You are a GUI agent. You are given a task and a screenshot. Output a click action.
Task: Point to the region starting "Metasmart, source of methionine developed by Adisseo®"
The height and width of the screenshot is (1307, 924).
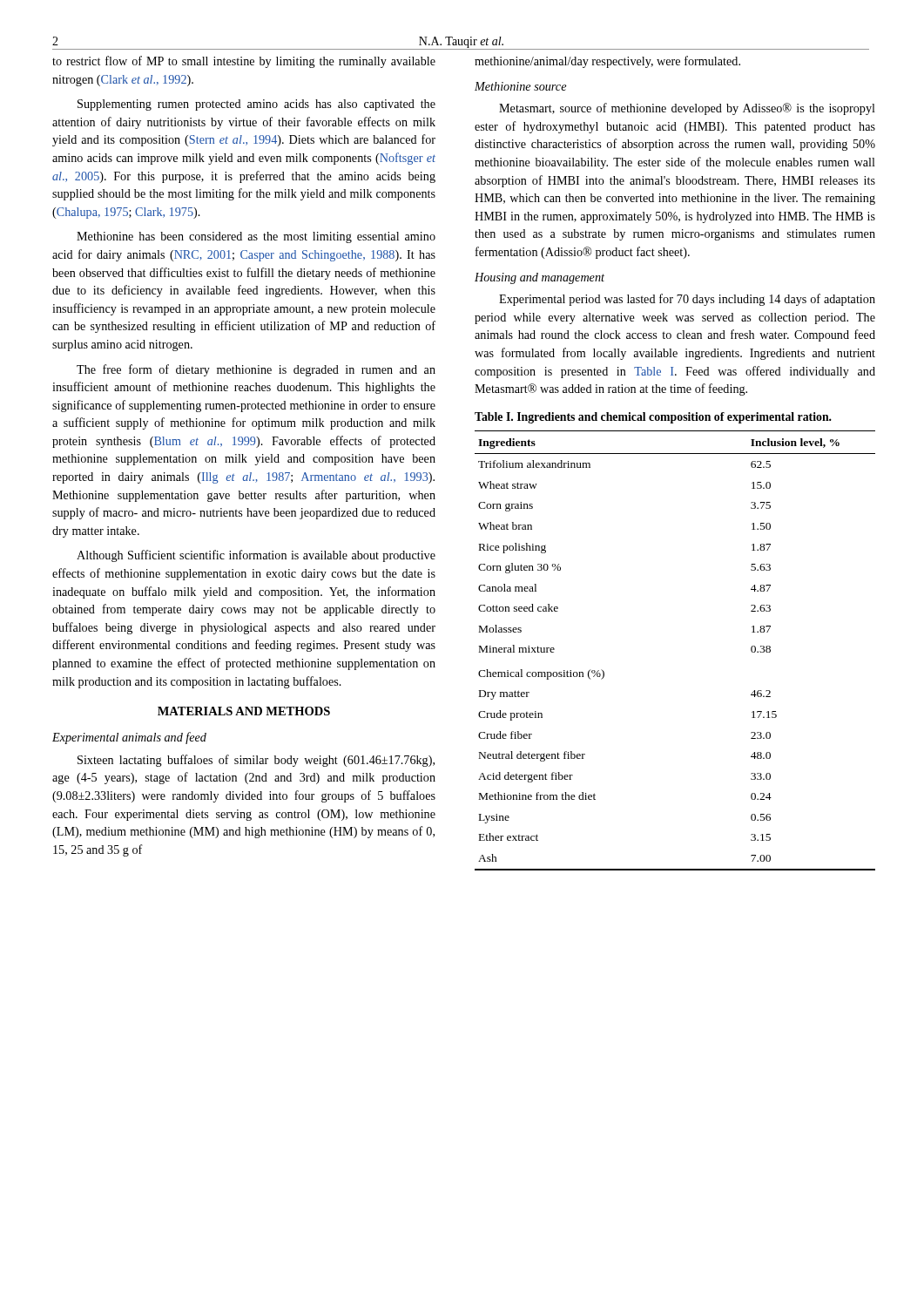tap(675, 180)
